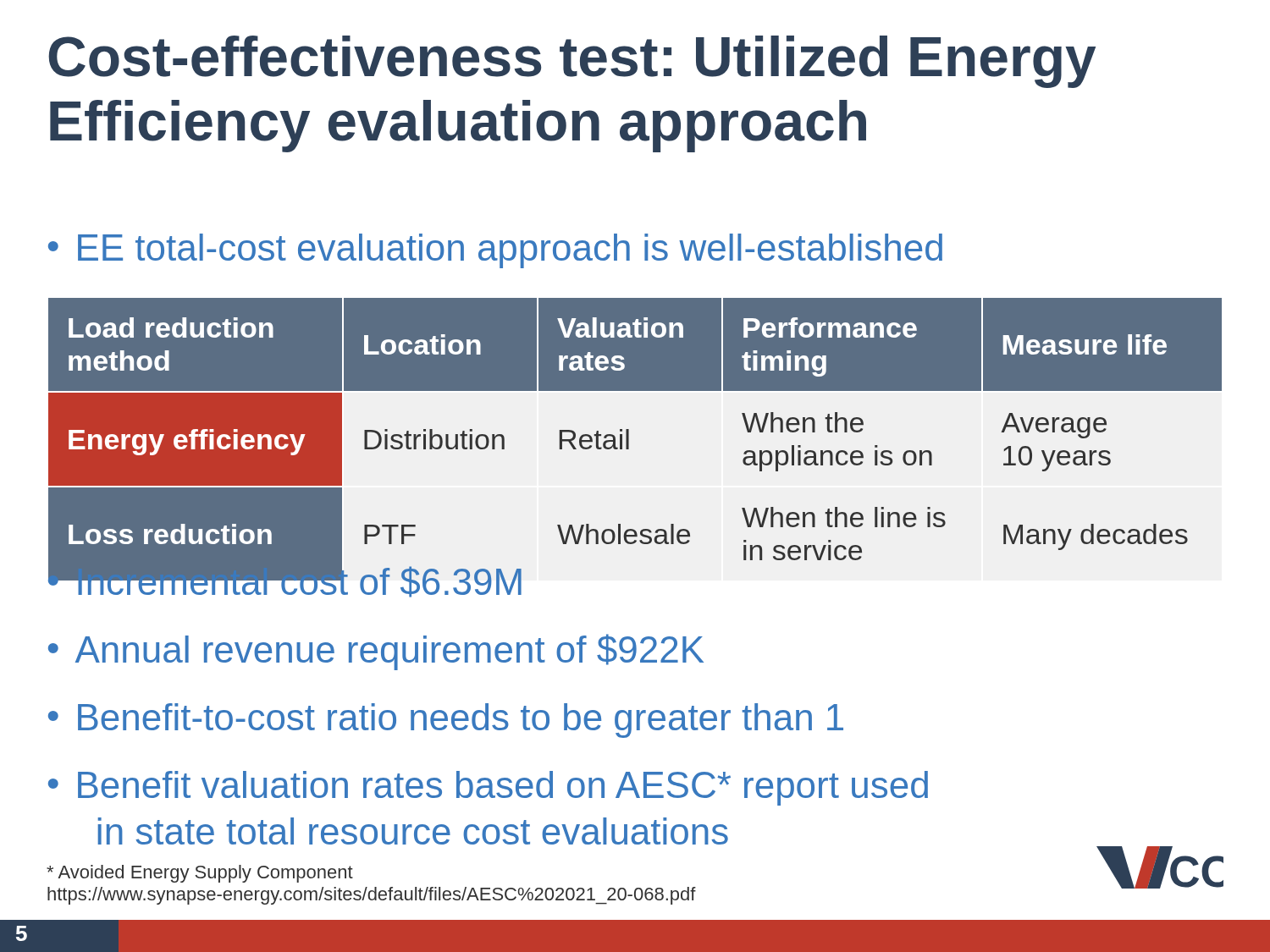Screen dimensions: 952x1270
Task: Locate the logo
Action: pyautogui.click(x=1156, y=872)
